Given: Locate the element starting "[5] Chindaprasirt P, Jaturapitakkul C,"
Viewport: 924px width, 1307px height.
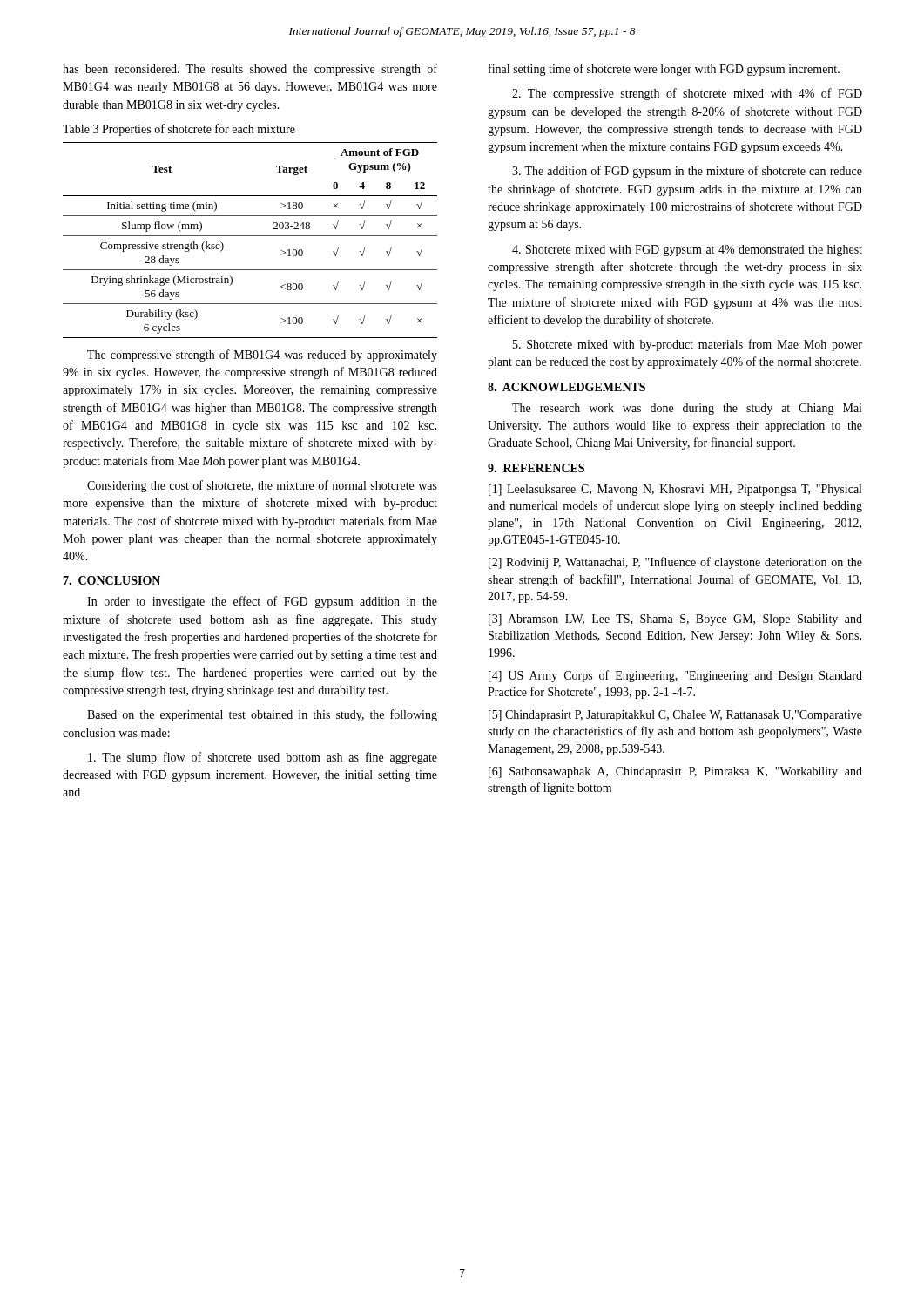Looking at the screenshot, I should pyautogui.click(x=675, y=732).
